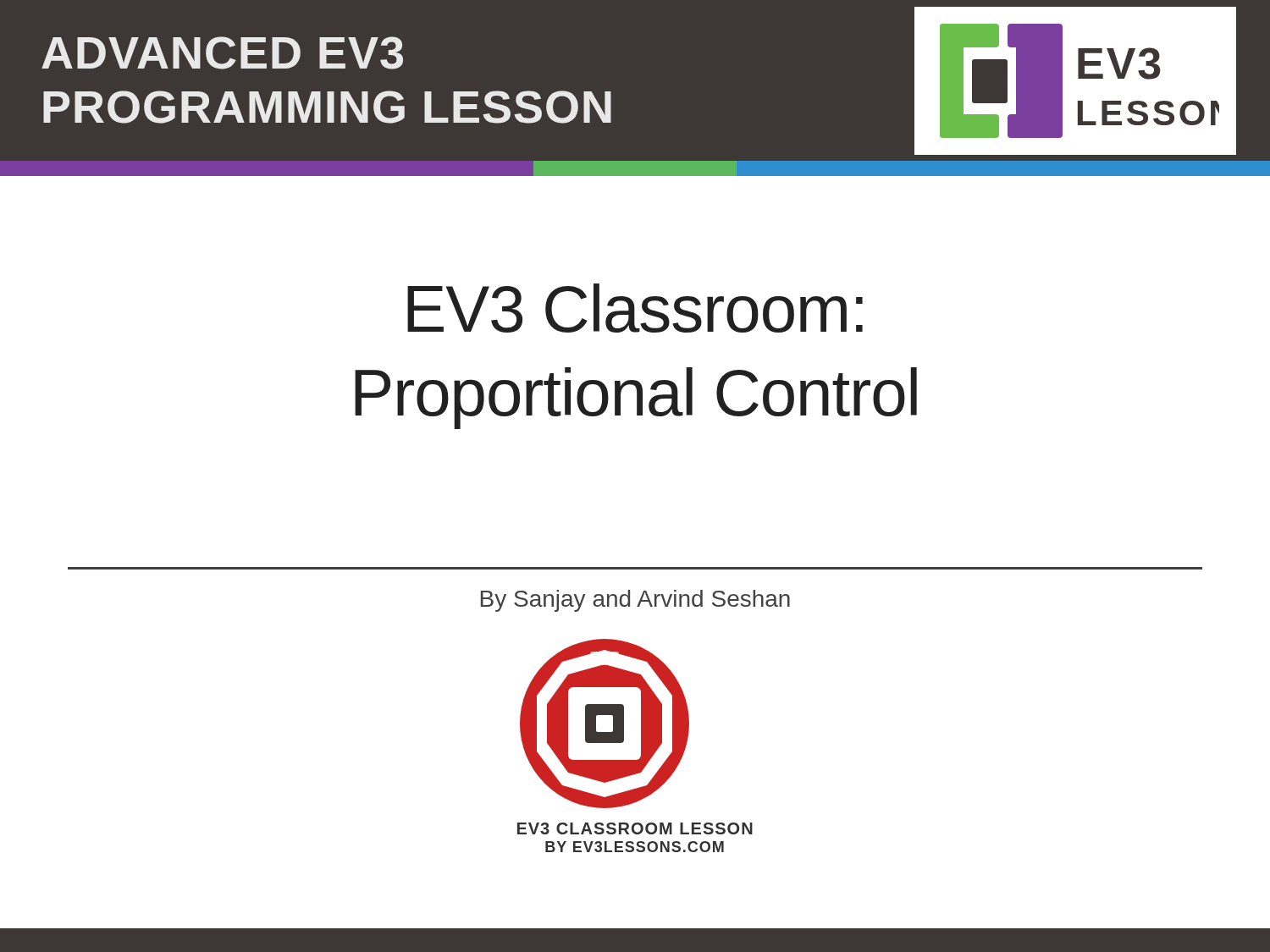Select the text block that reads "By Sanjay and Arvind"
Viewport: 1270px width, 952px height.
point(635,599)
